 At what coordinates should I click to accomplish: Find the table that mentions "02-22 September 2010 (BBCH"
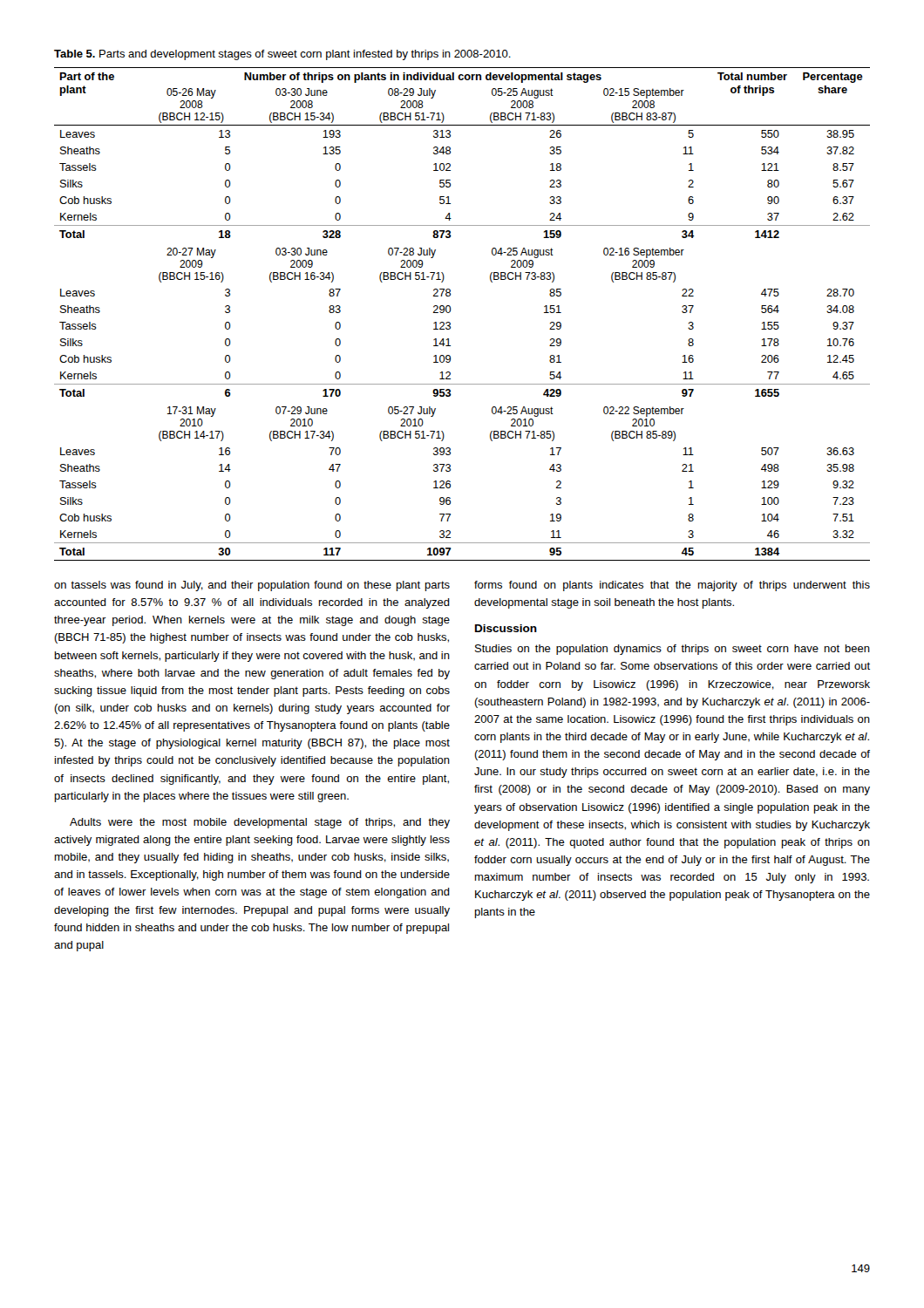[462, 314]
